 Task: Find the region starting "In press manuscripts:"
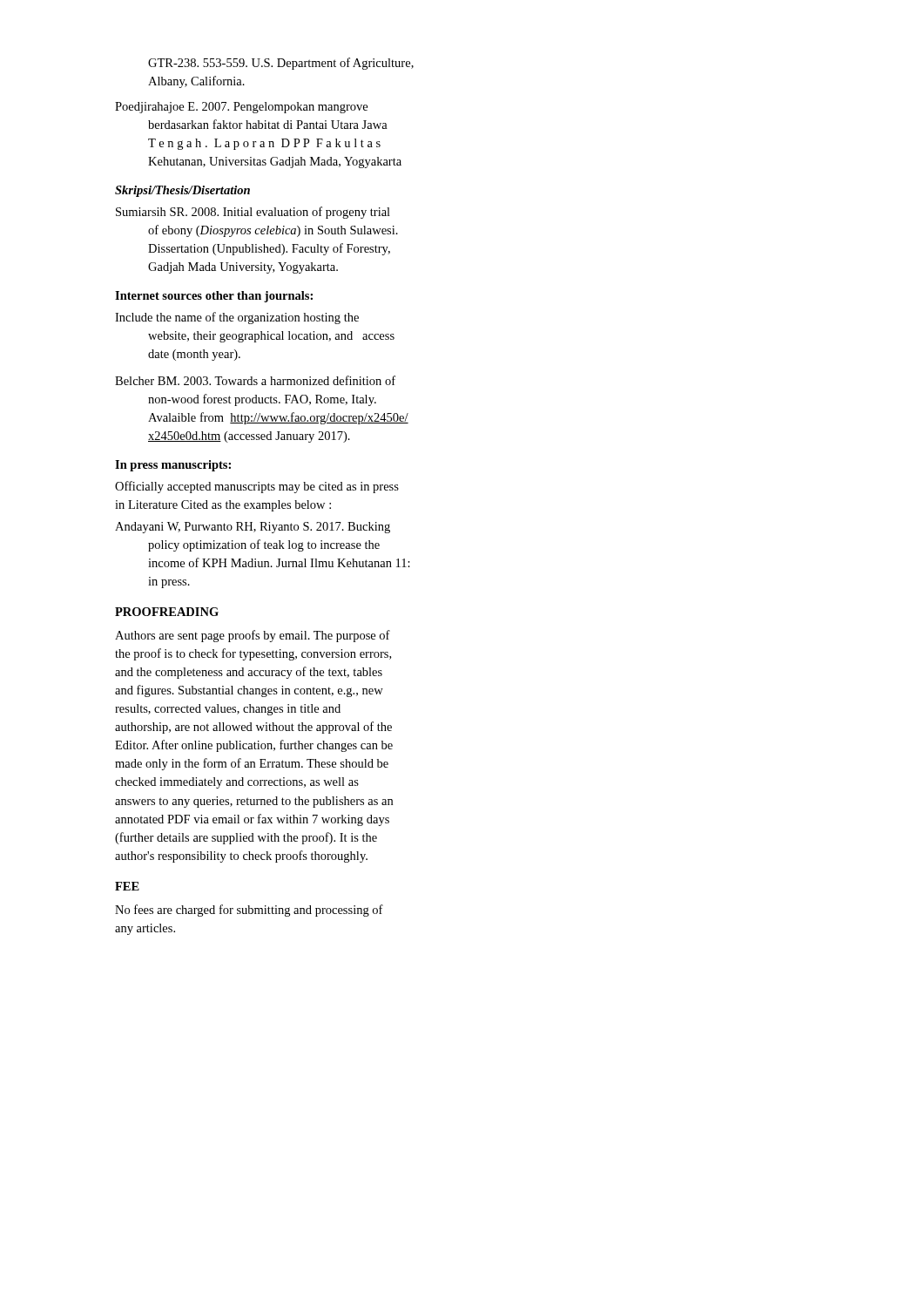point(173,465)
